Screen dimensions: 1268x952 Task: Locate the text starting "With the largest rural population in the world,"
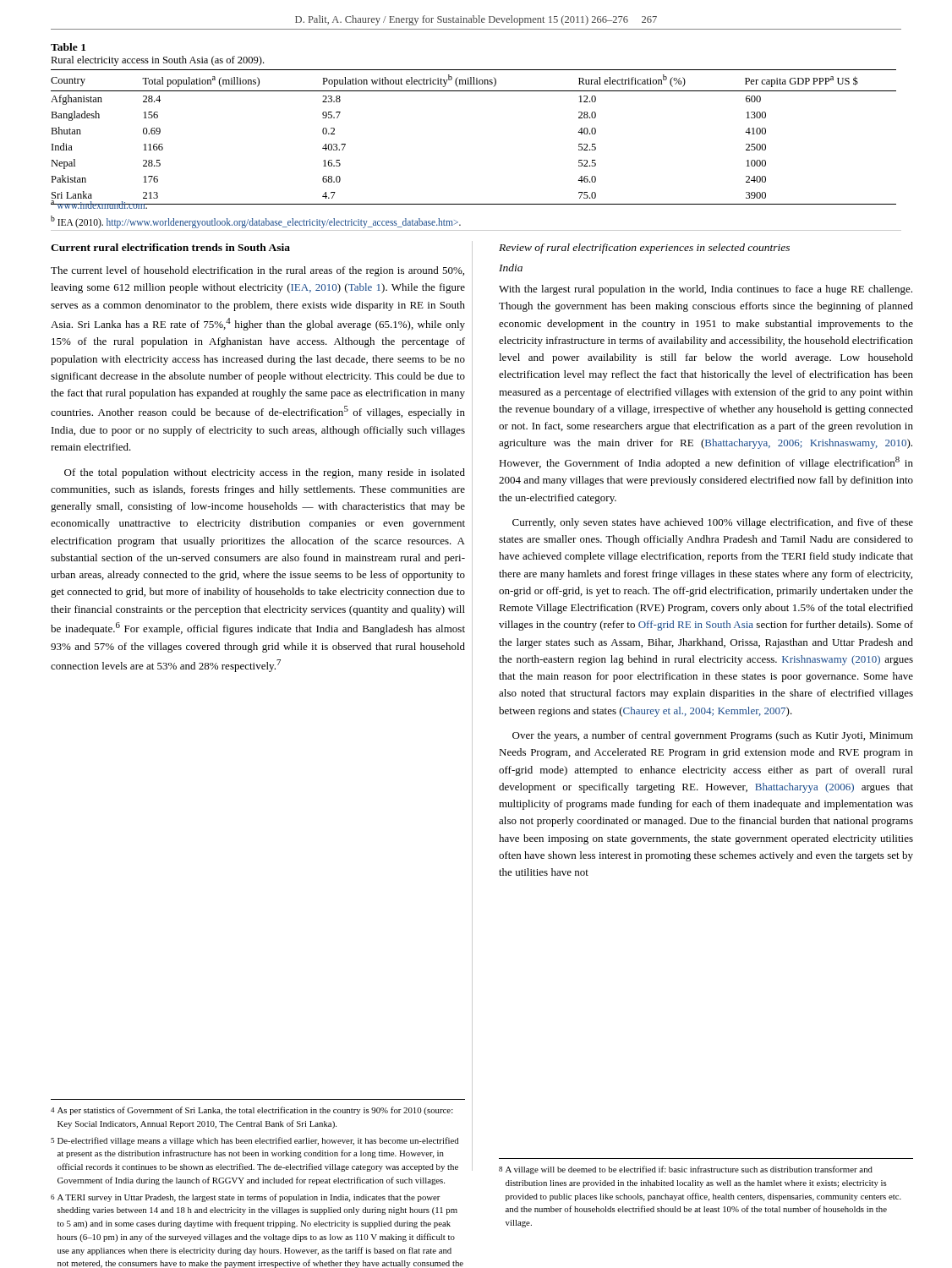[x=706, y=393]
